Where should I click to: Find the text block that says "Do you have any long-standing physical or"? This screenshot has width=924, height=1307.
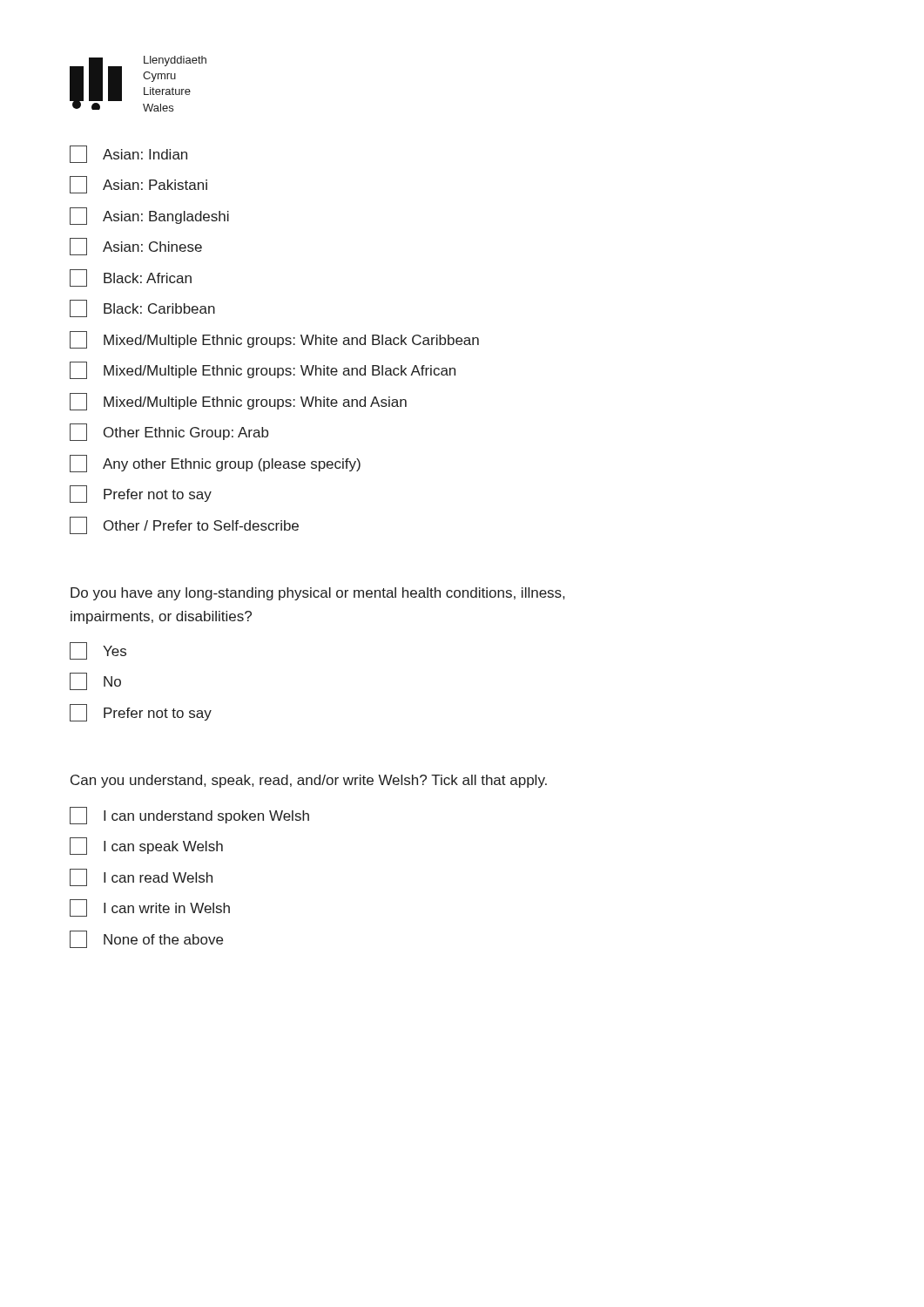[318, 605]
